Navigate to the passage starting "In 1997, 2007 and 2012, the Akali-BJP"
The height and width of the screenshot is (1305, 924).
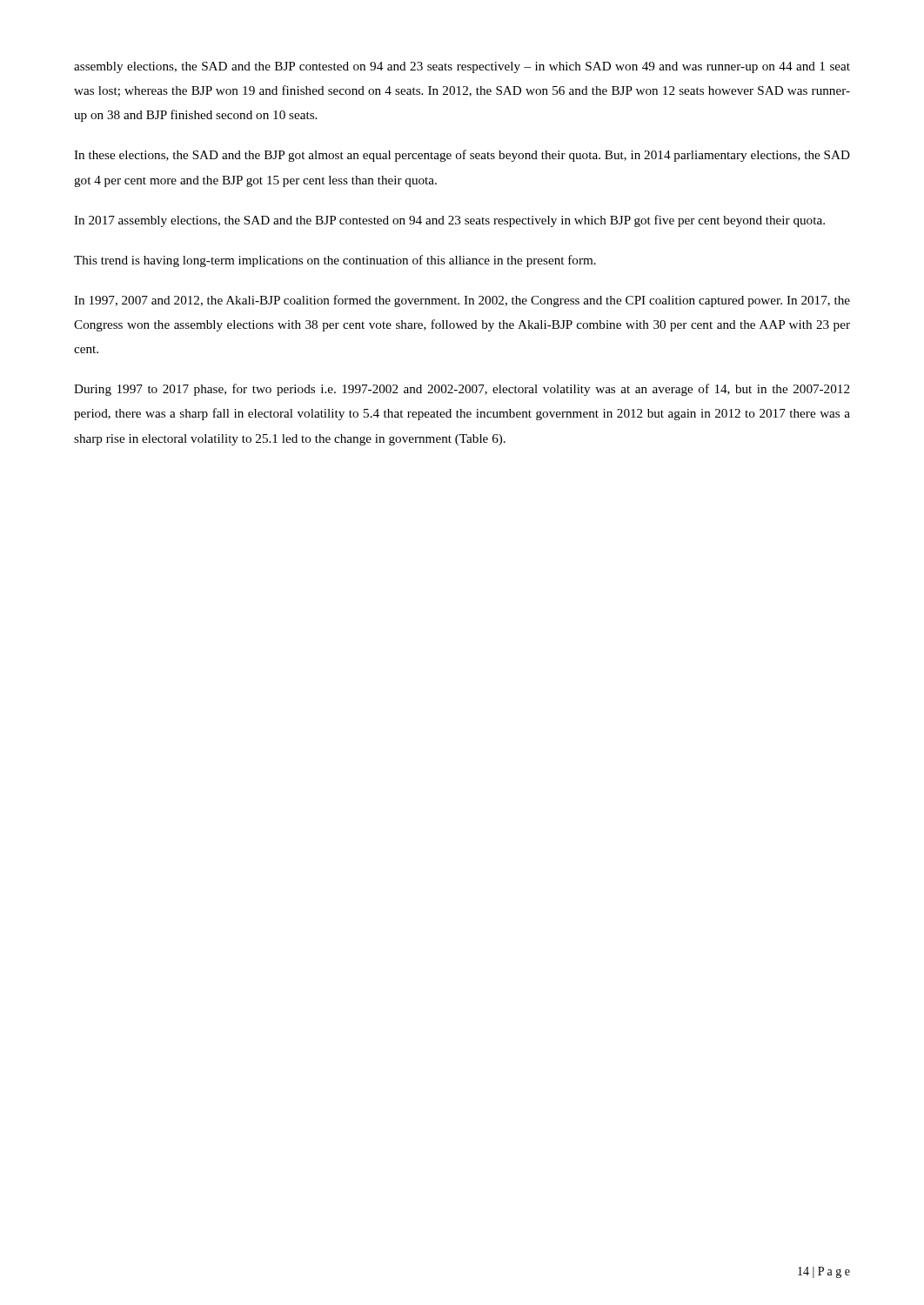pos(462,324)
